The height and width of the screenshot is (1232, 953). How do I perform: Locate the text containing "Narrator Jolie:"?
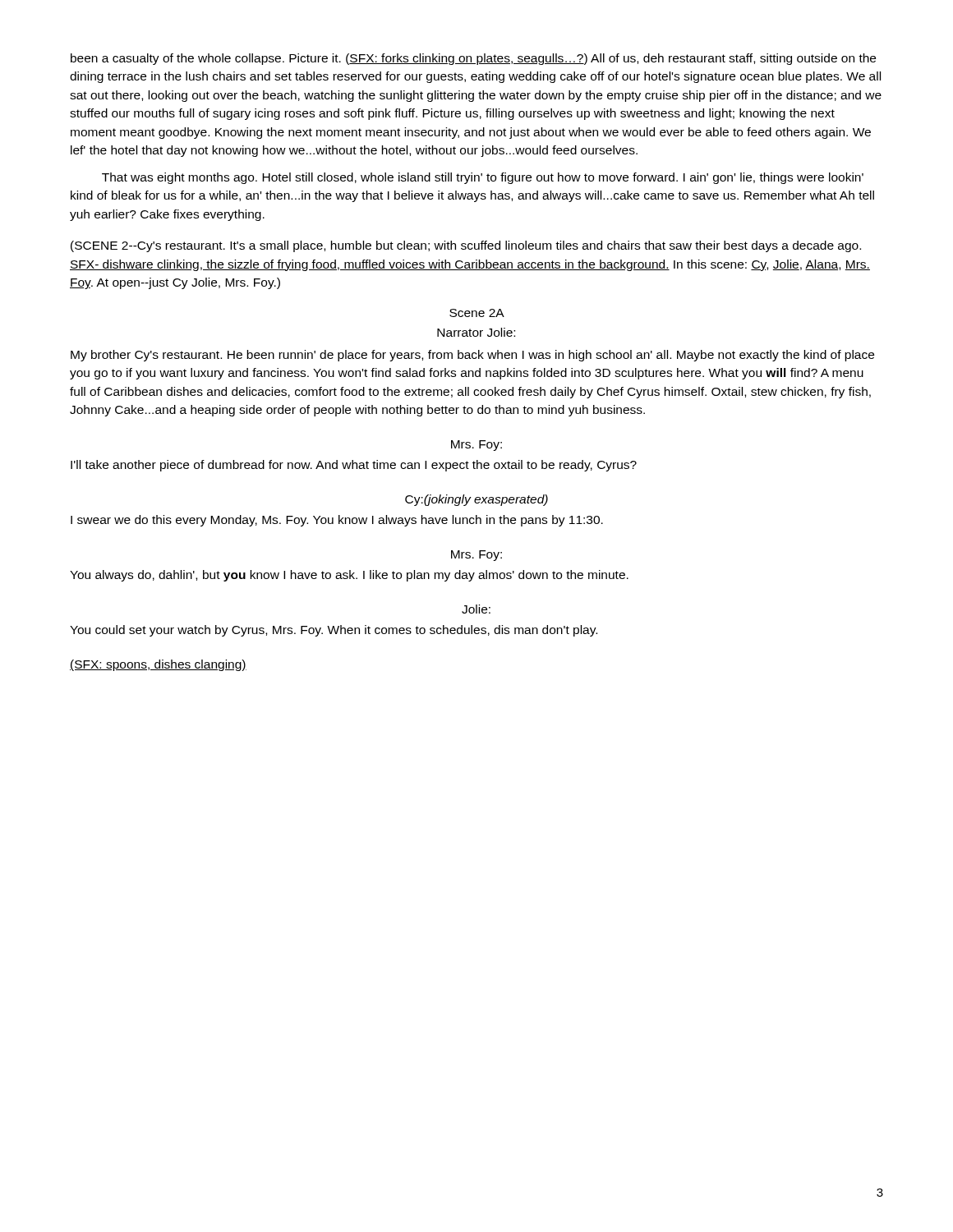(x=476, y=333)
